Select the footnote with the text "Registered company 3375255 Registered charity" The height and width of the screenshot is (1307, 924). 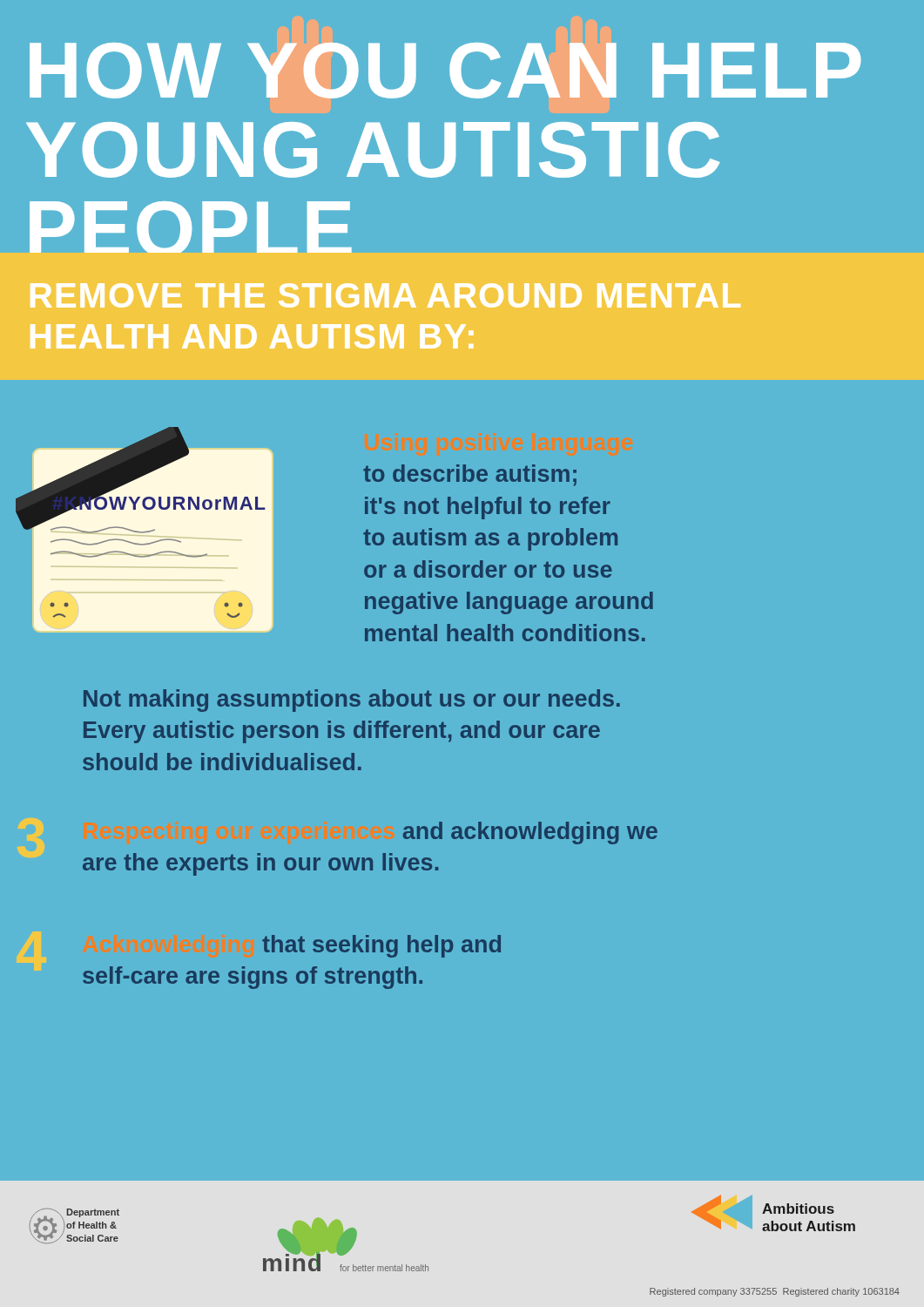[x=774, y=1291]
